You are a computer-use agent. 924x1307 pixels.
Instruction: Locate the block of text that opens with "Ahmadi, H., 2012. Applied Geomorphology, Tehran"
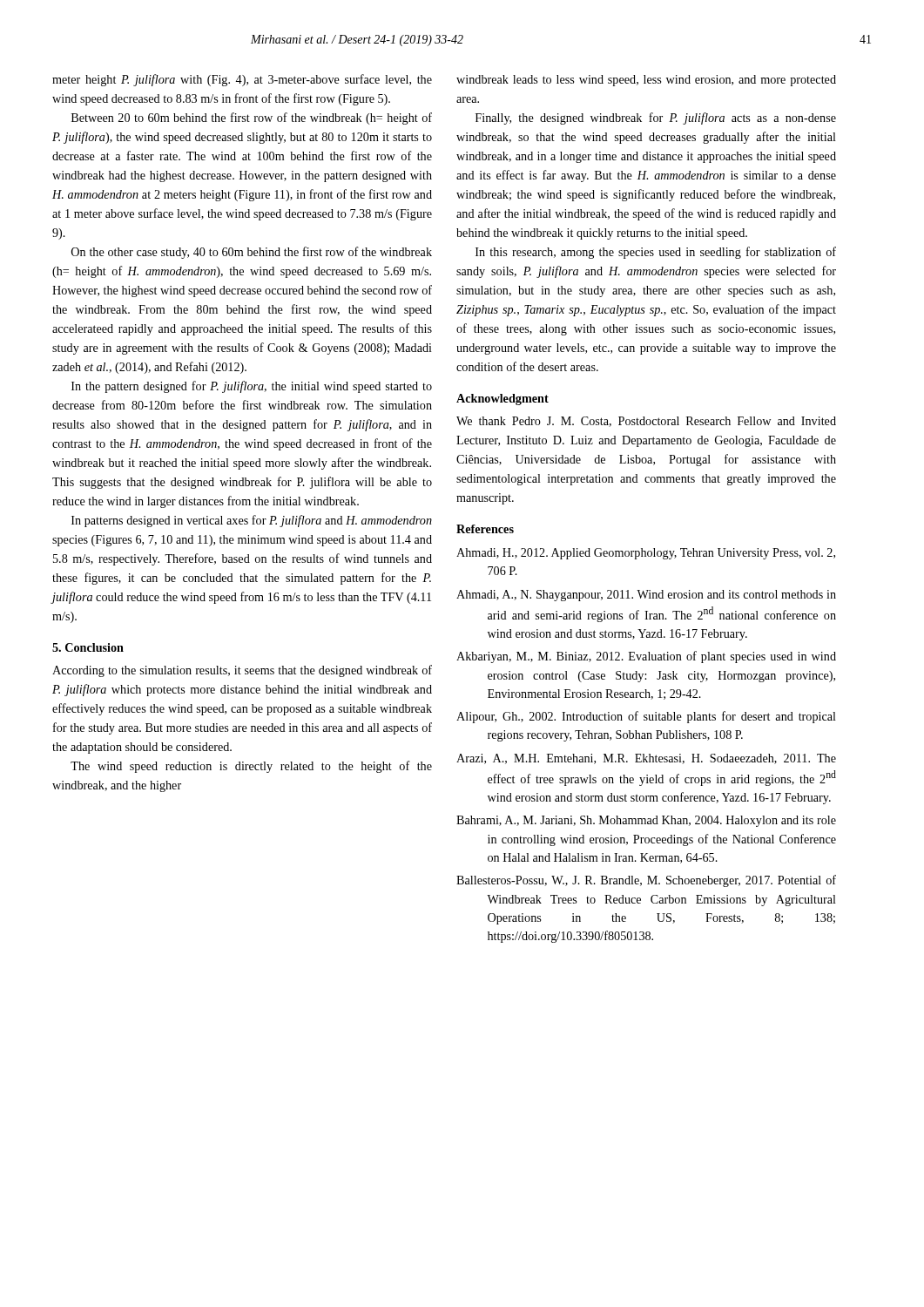click(x=646, y=562)
